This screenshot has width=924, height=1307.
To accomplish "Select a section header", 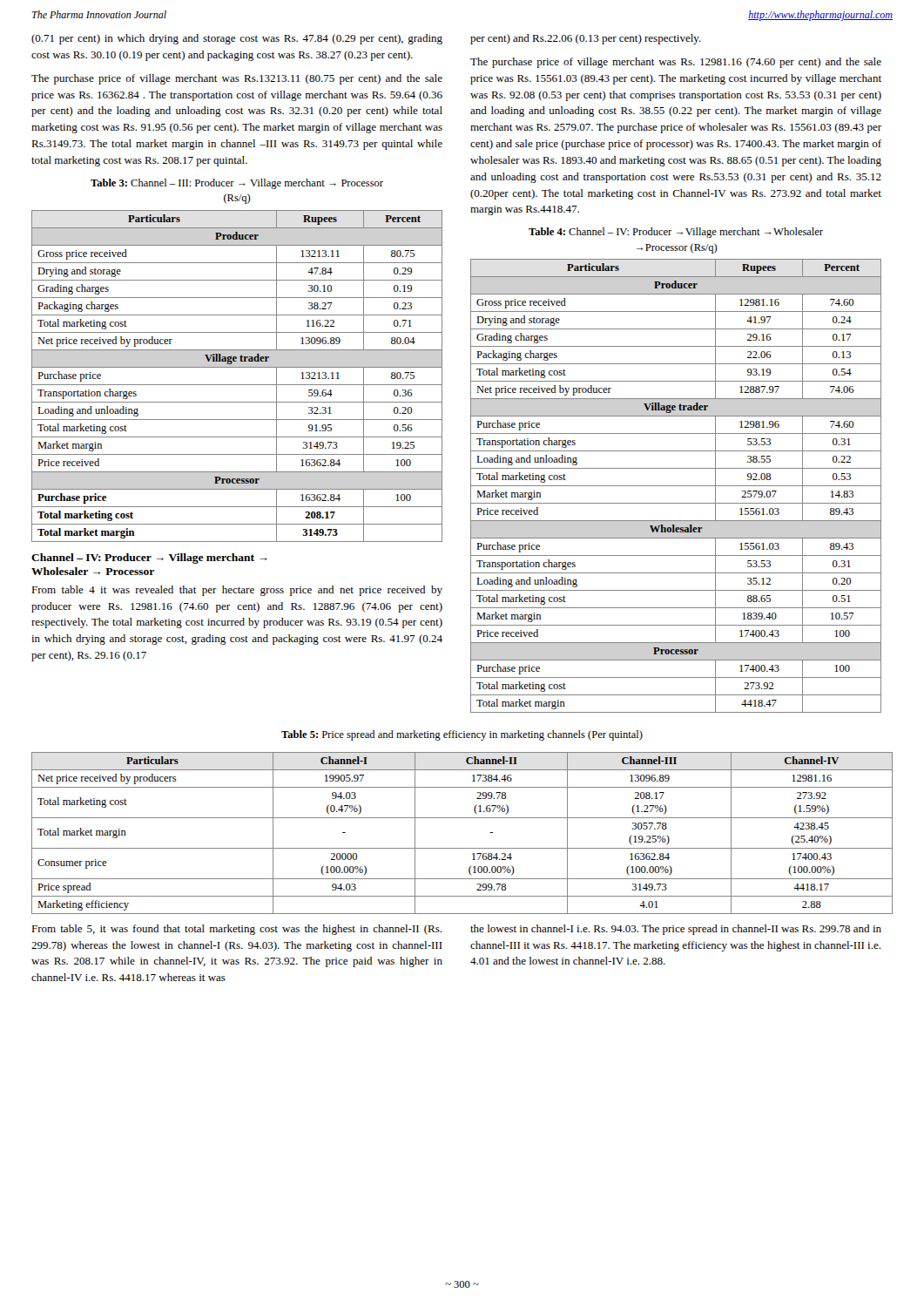I will point(150,564).
